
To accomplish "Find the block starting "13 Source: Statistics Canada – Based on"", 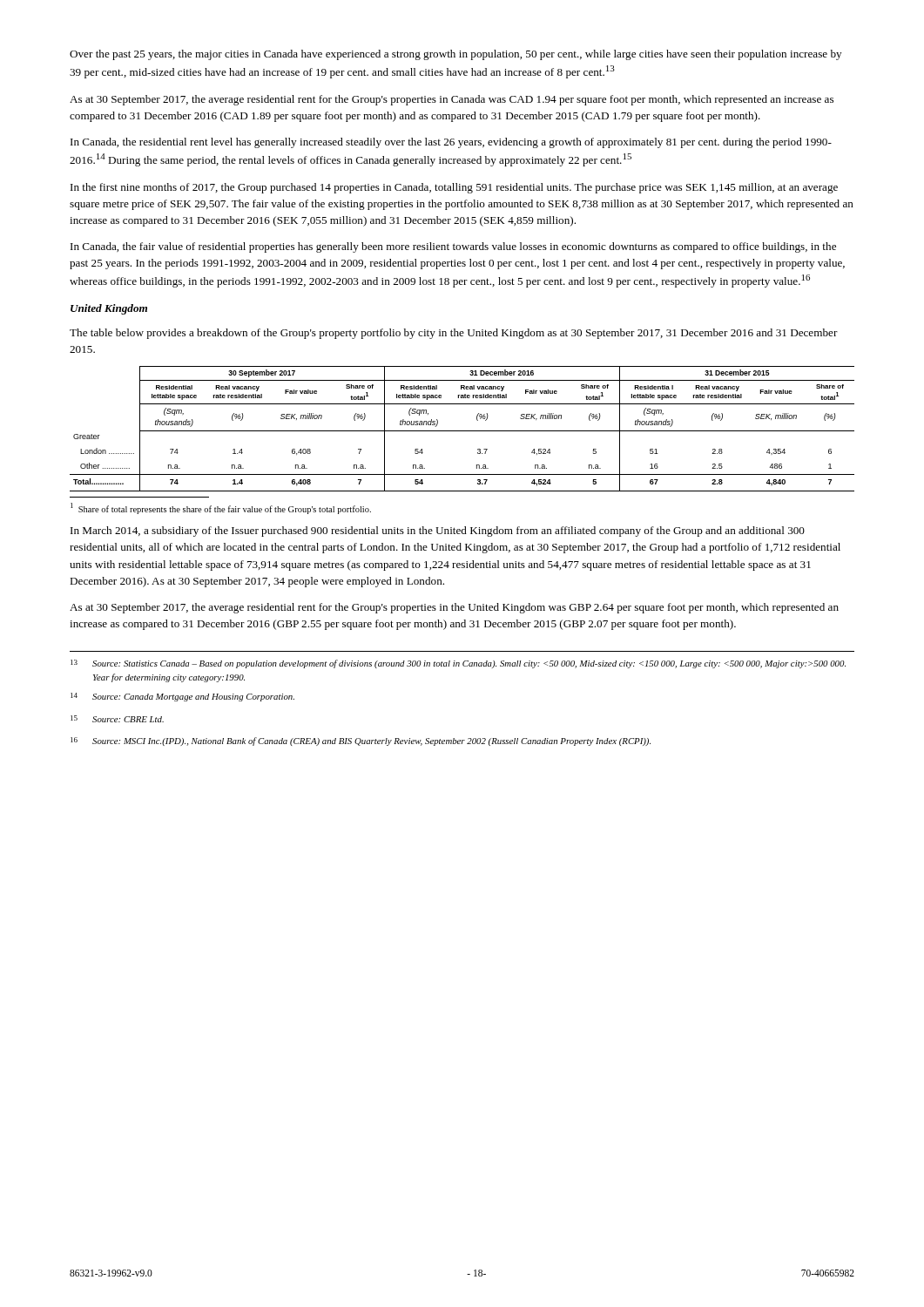I will point(462,671).
